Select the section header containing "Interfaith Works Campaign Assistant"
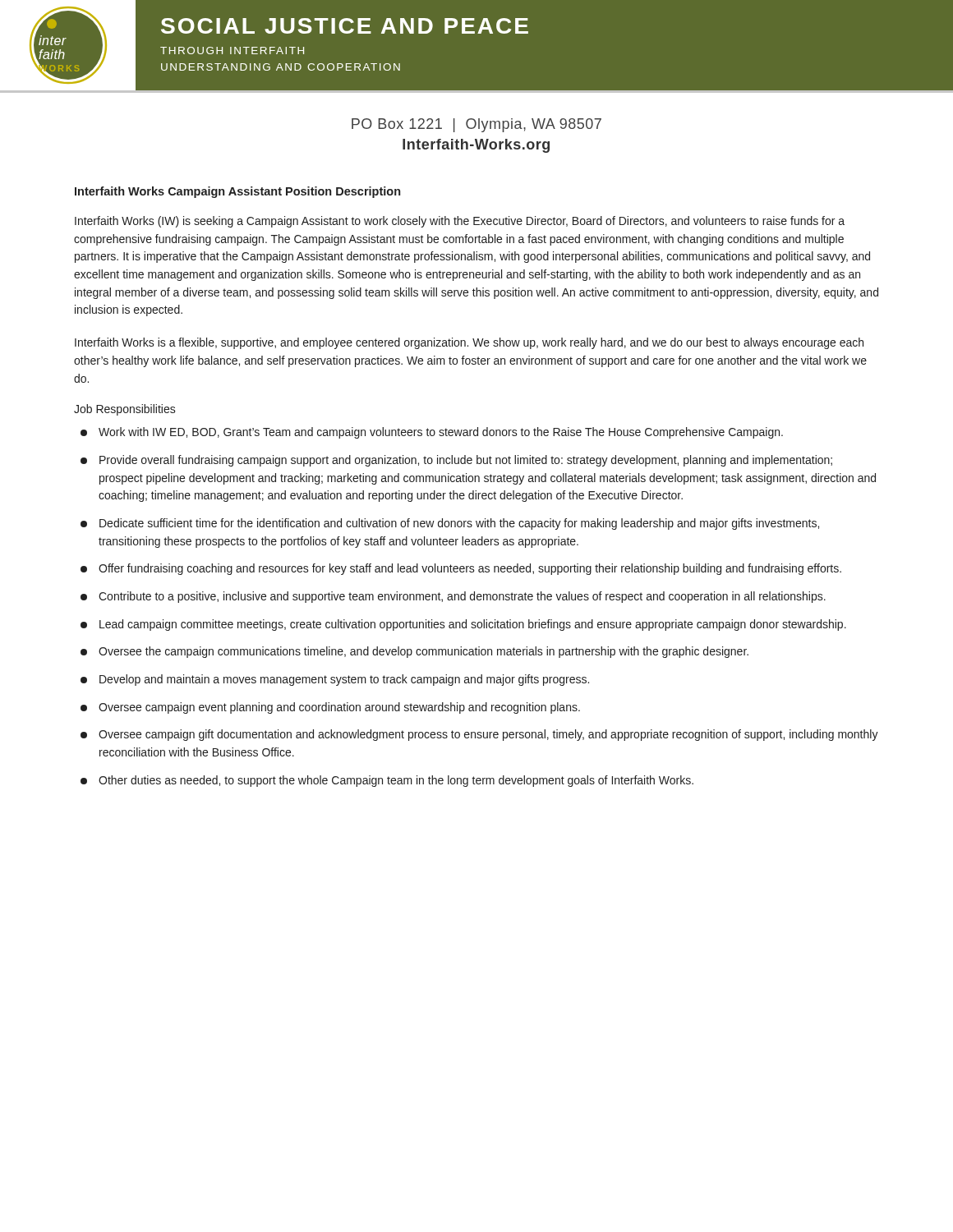This screenshot has width=953, height=1232. pos(237,192)
